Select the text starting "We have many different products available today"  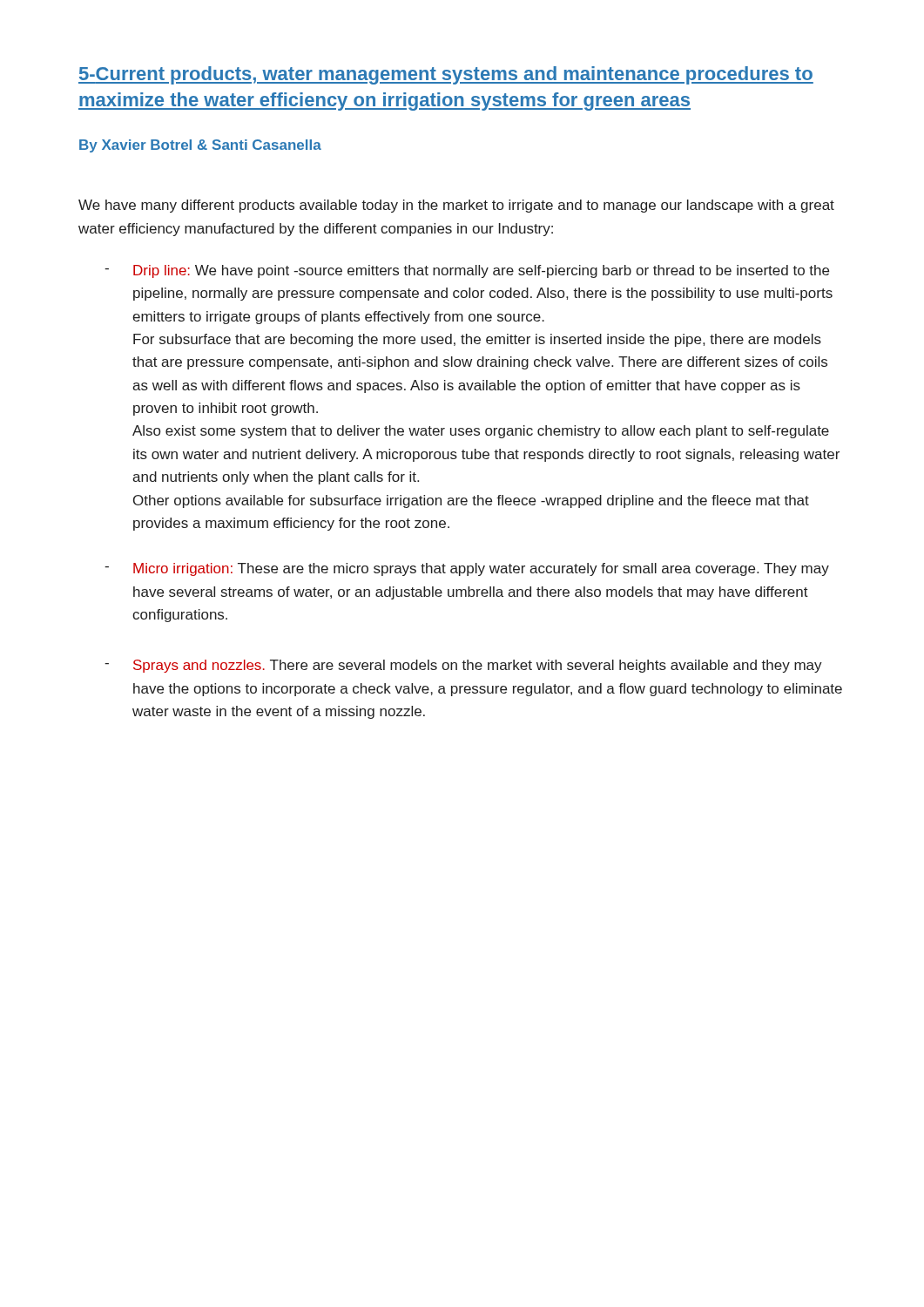click(456, 217)
